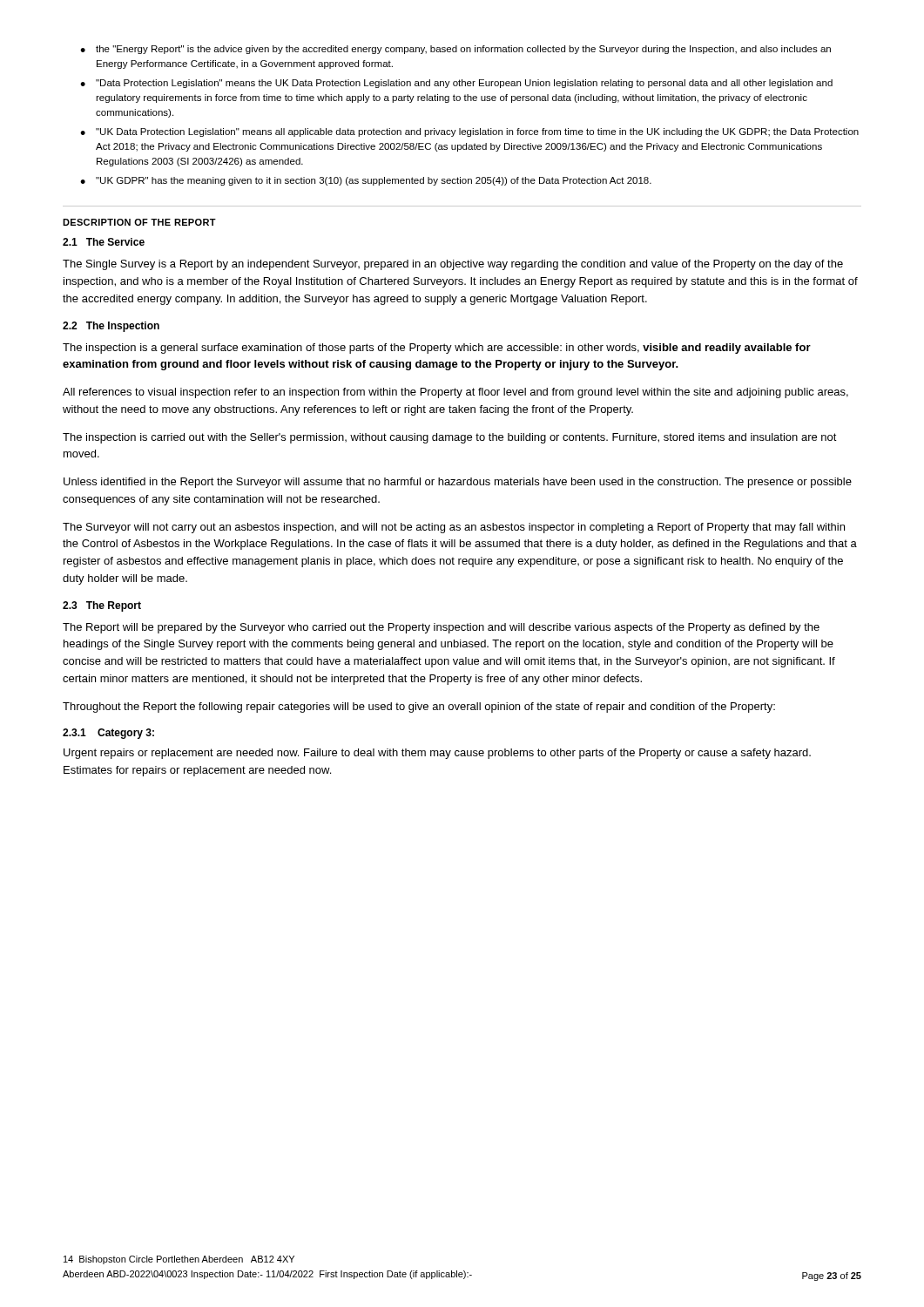Screen dimensions: 1307x924
Task: Click on the text starting "• "UK Data Protection Legislation" means all applicable"
Action: click(x=471, y=147)
